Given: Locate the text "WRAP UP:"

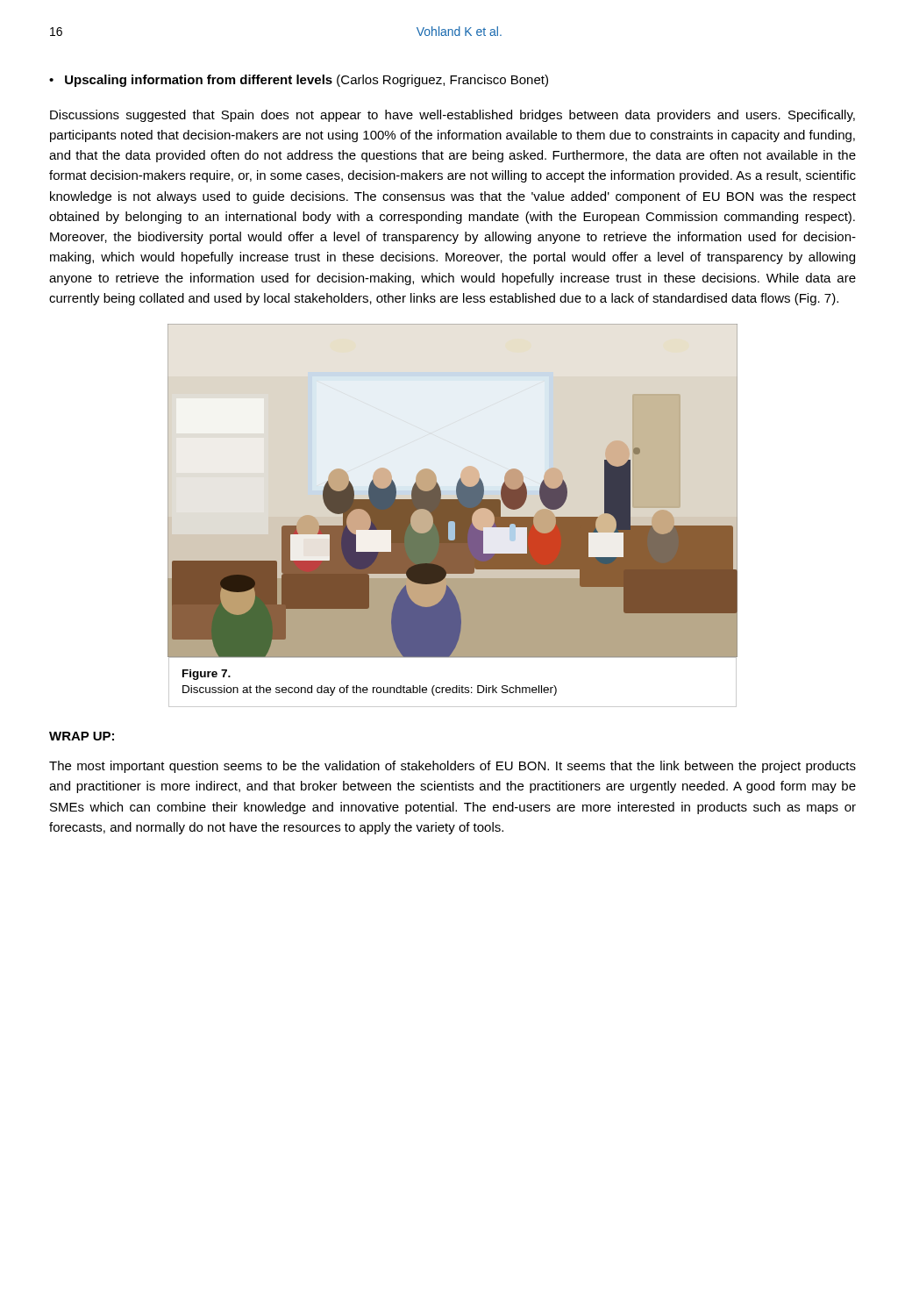Looking at the screenshot, I should (x=82, y=736).
